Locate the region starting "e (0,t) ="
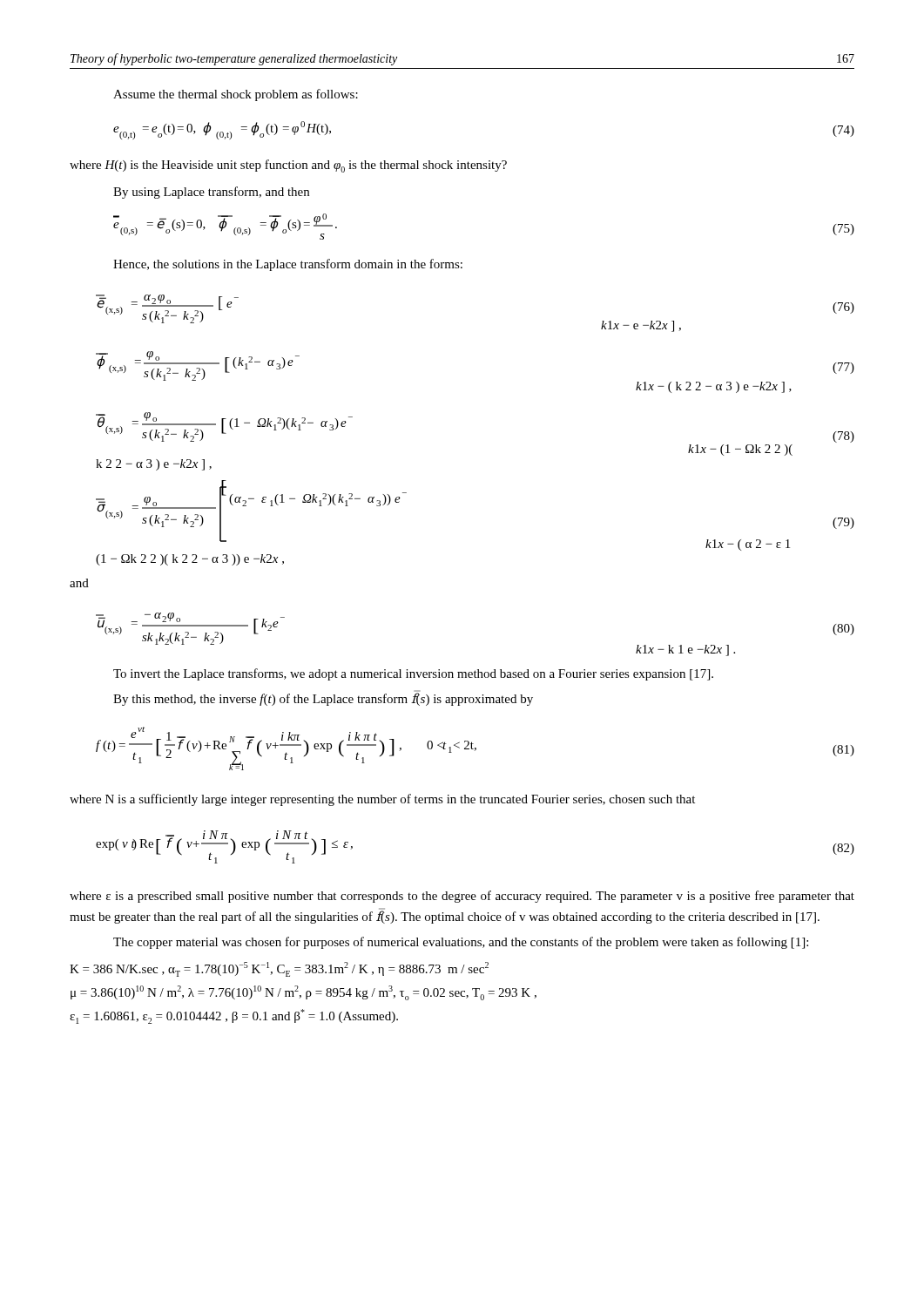The image size is (924, 1307). 218,132
